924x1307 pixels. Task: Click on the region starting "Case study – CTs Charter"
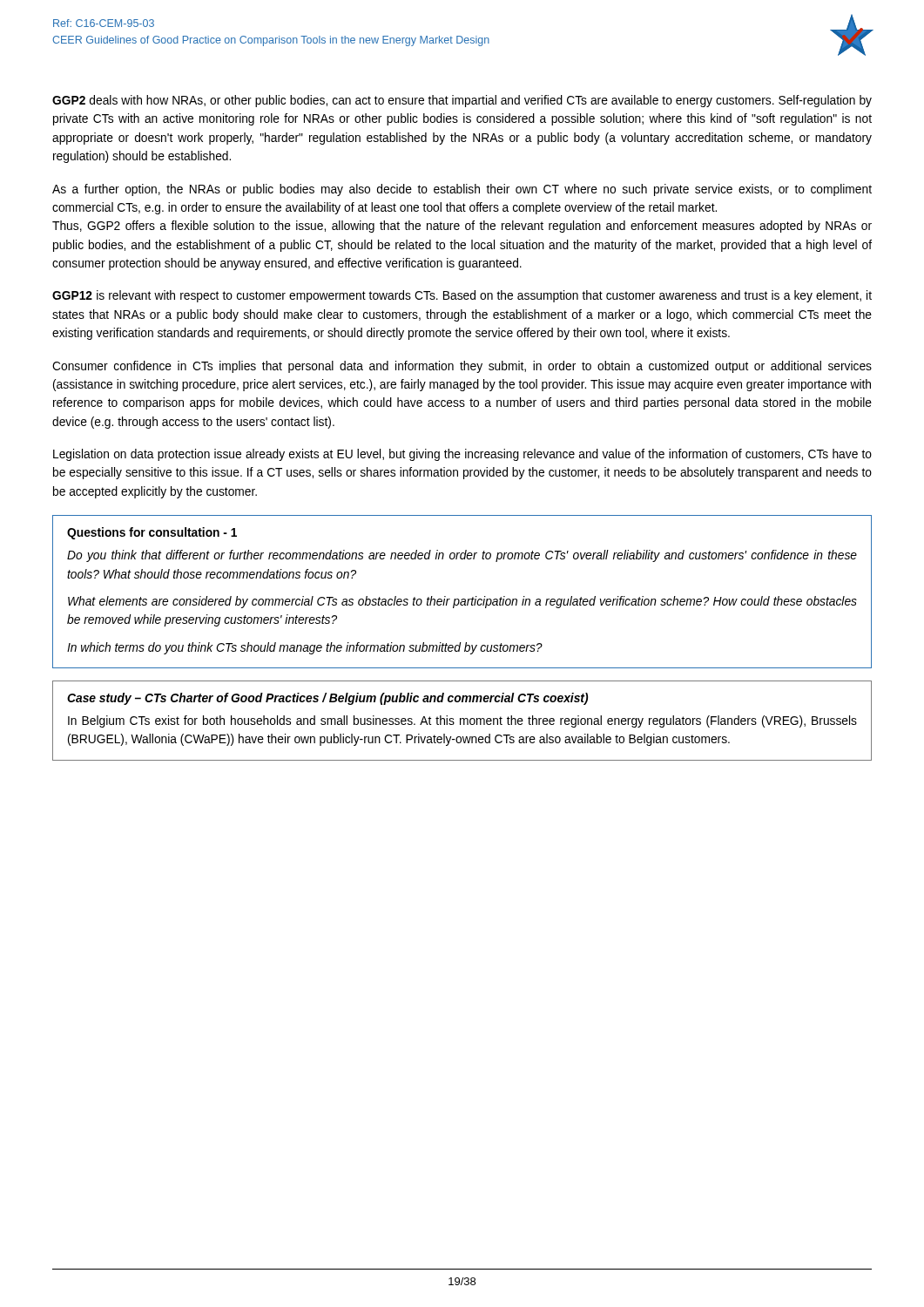462,720
